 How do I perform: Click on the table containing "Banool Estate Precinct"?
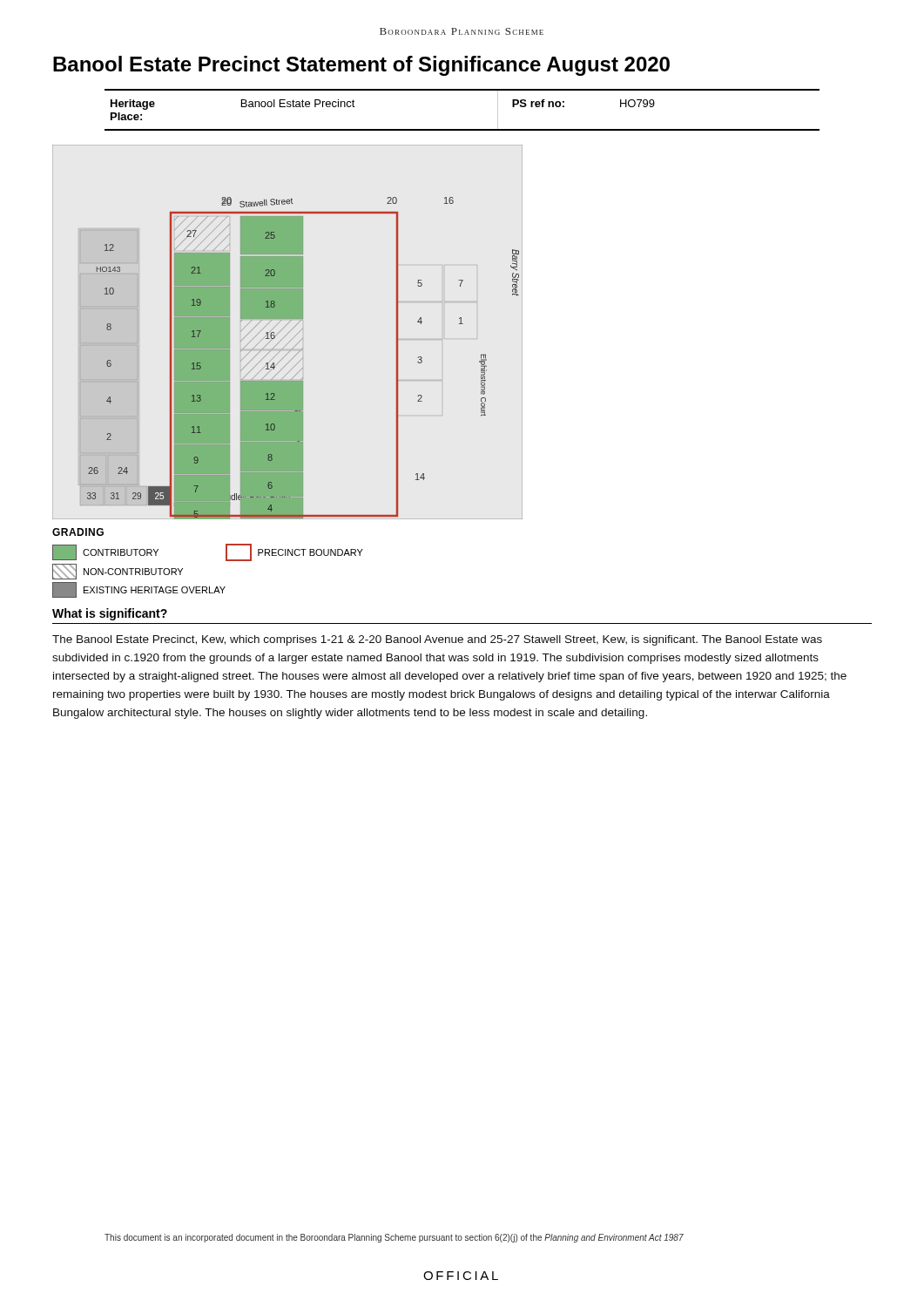click(462, 110)
